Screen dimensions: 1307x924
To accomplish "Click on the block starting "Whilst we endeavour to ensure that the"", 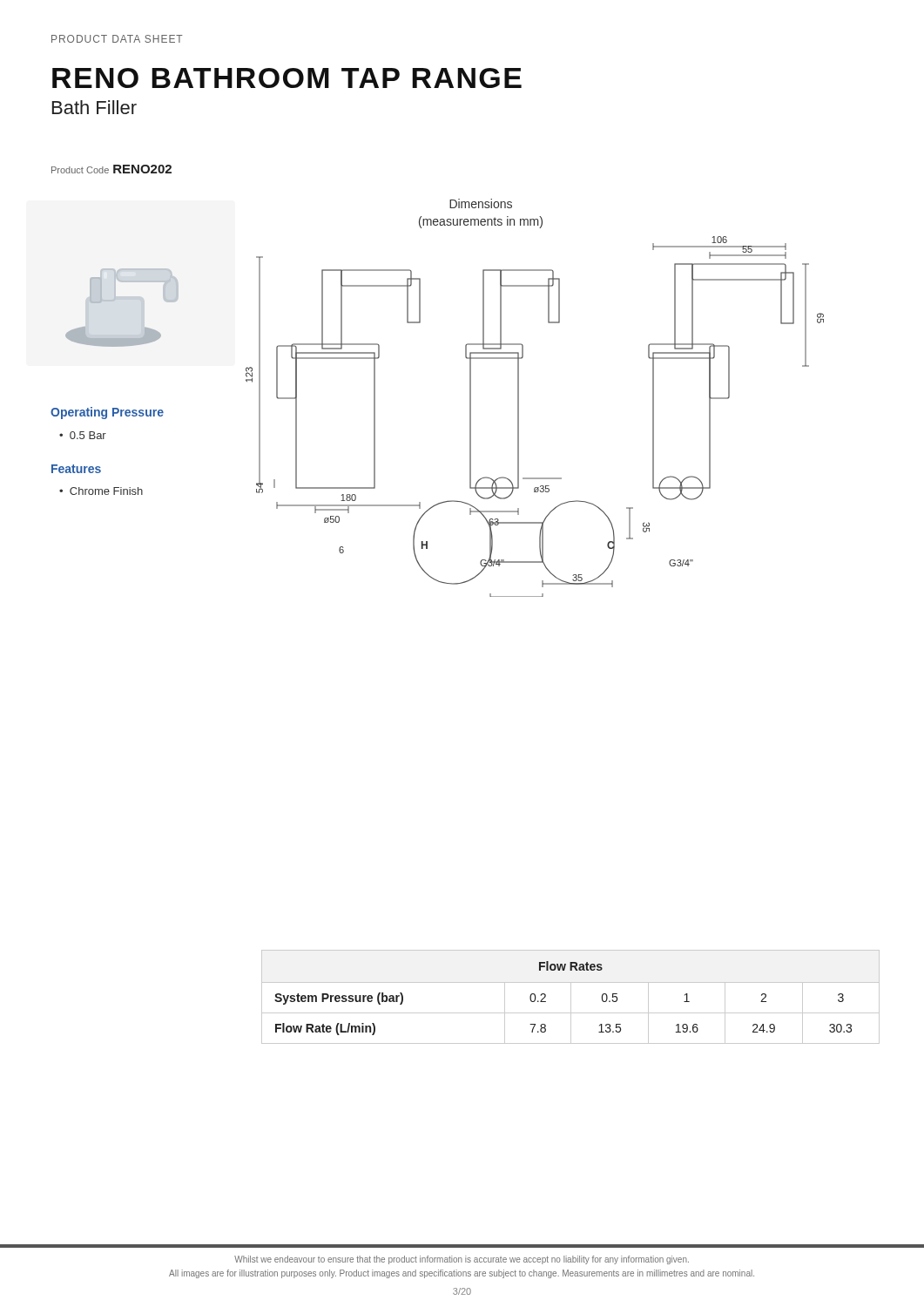I will (462, 1266).
